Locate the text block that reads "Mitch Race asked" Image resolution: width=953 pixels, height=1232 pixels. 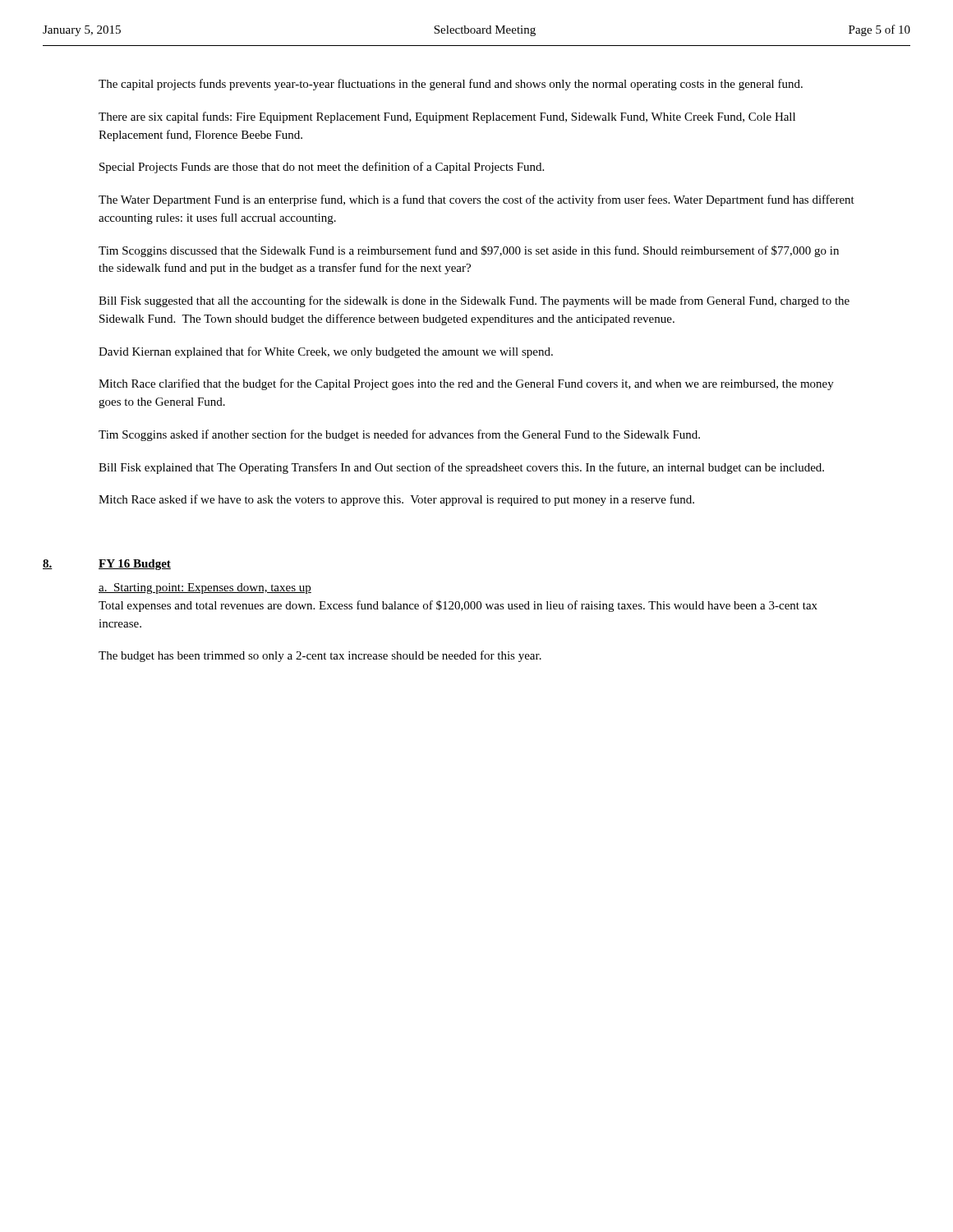(x=397, y=500)
